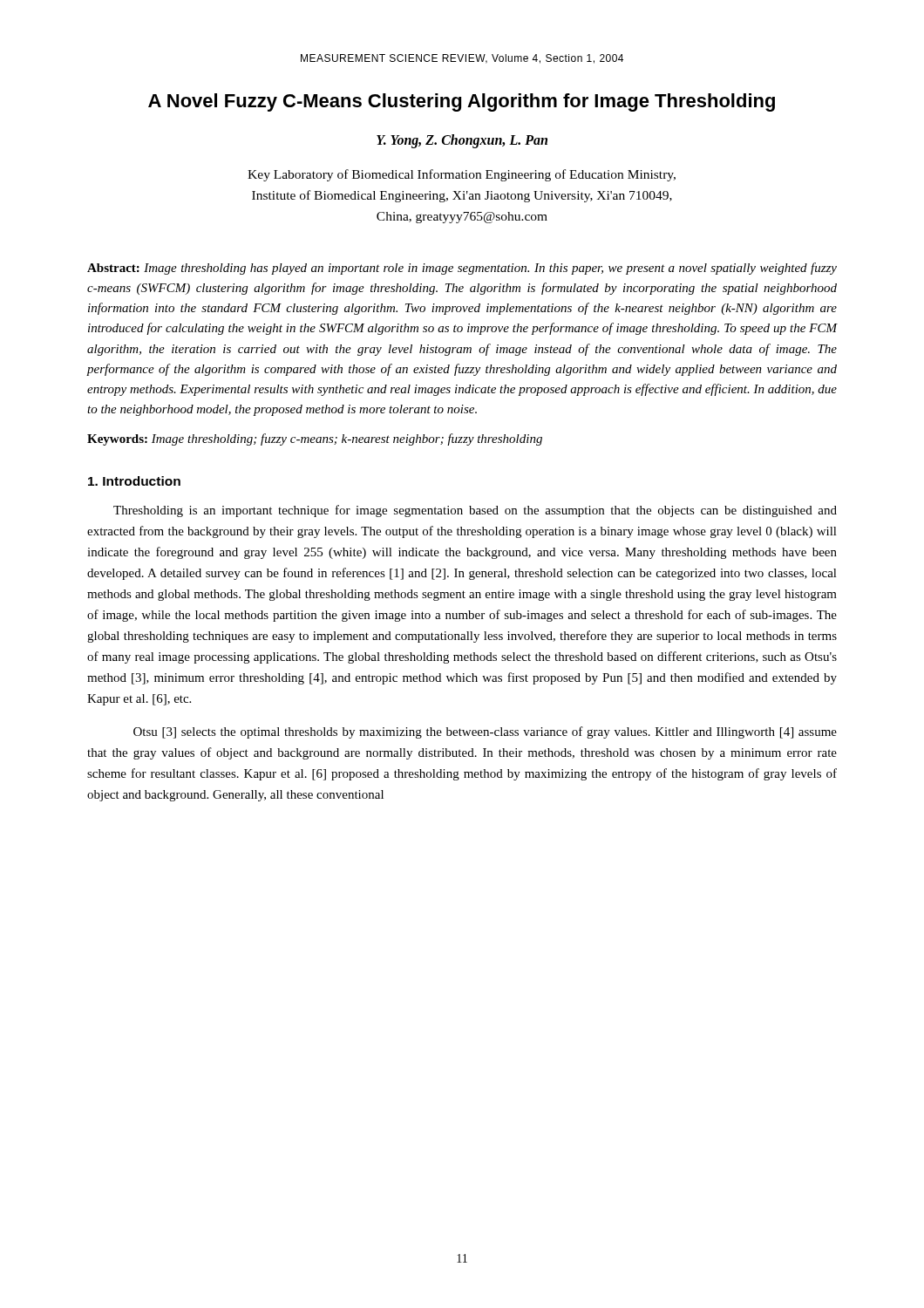Where is the passage that starts "Key Laboratory of"?

[x=462, y=194]
